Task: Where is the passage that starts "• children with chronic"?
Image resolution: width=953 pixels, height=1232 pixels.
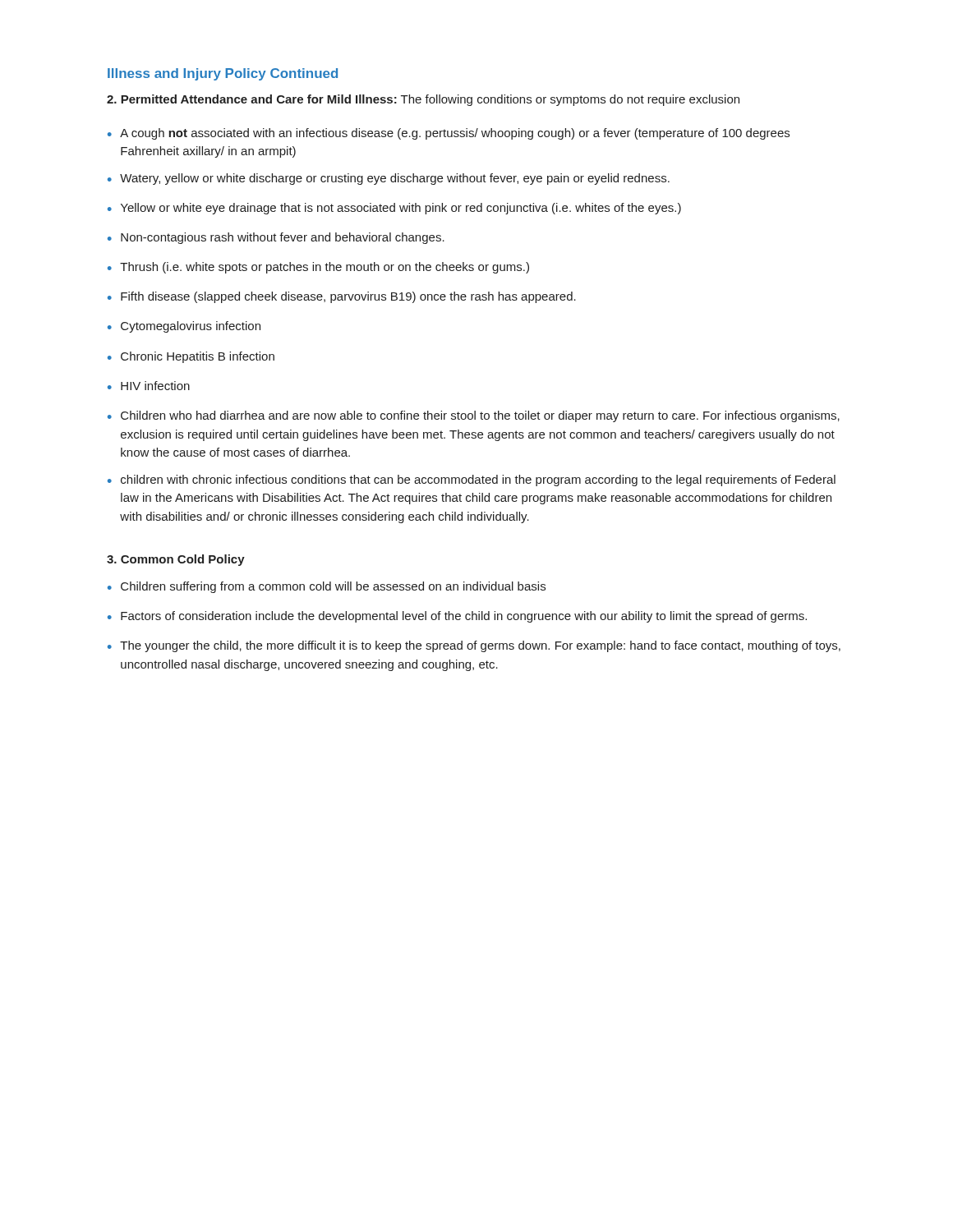Action: point(476,498)
